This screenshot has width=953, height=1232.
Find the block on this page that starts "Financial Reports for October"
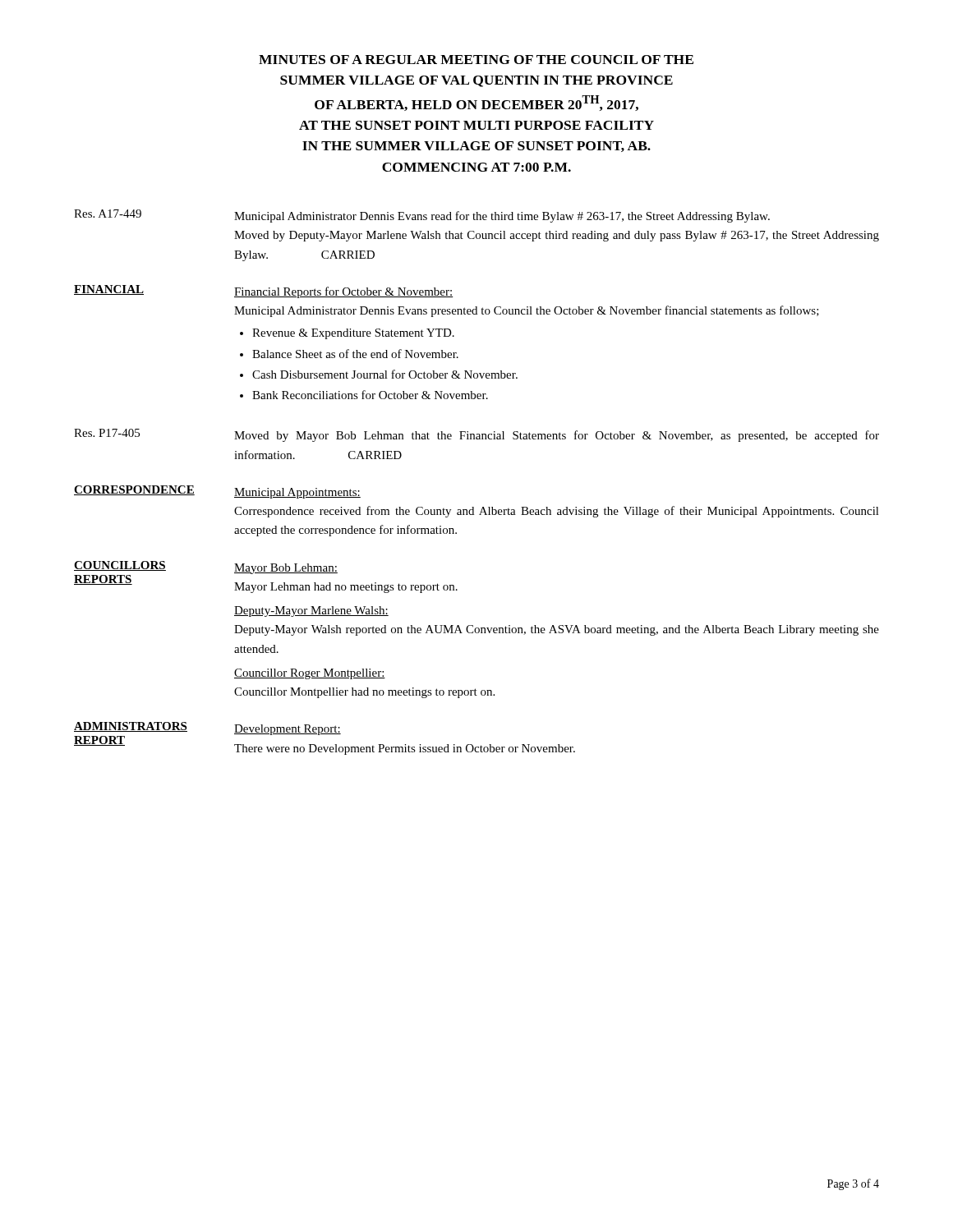click(343, 292)
